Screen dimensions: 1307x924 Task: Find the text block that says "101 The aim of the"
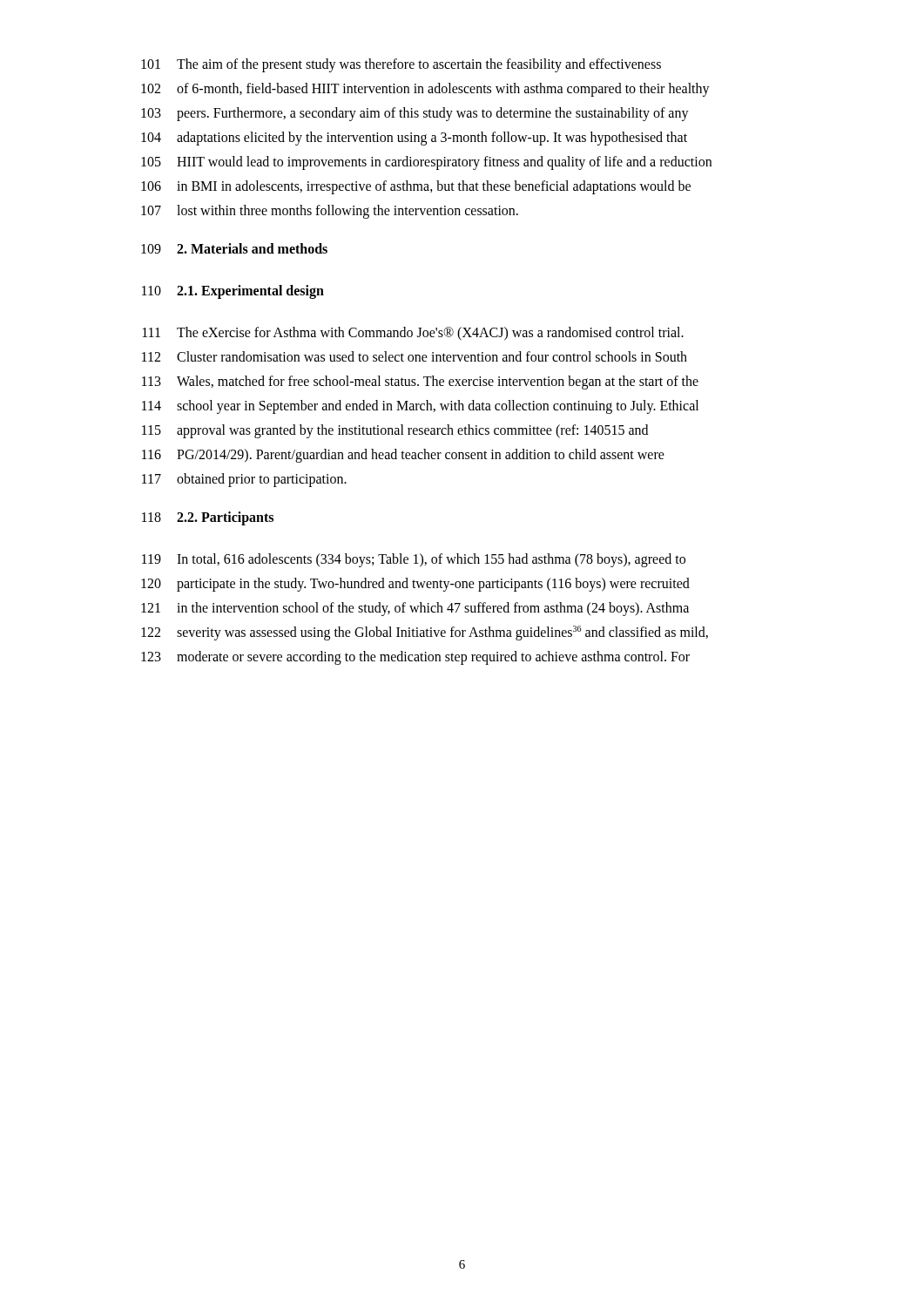click(x=484, y=65)
